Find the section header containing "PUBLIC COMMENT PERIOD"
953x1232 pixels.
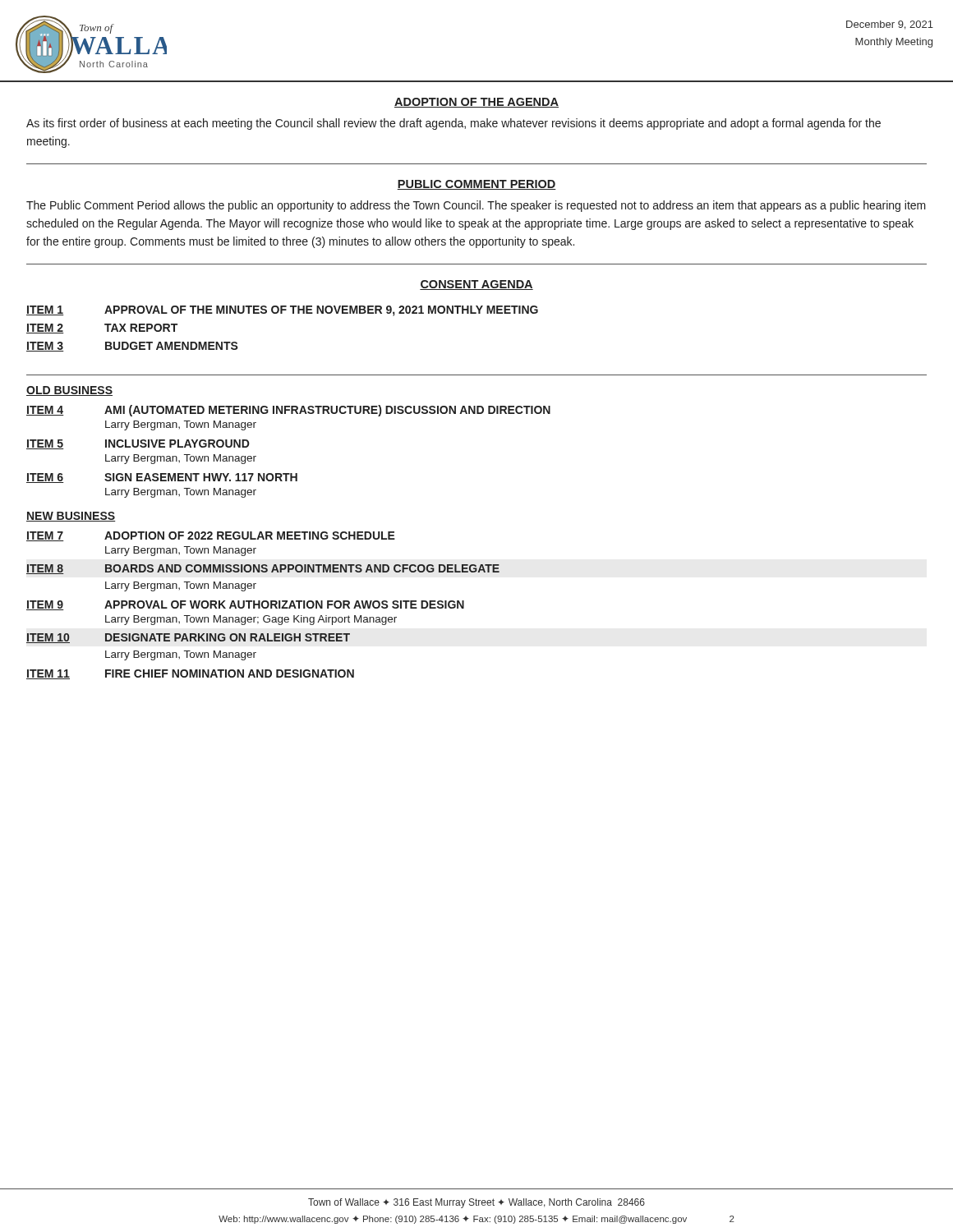click(x=476, y=184)
